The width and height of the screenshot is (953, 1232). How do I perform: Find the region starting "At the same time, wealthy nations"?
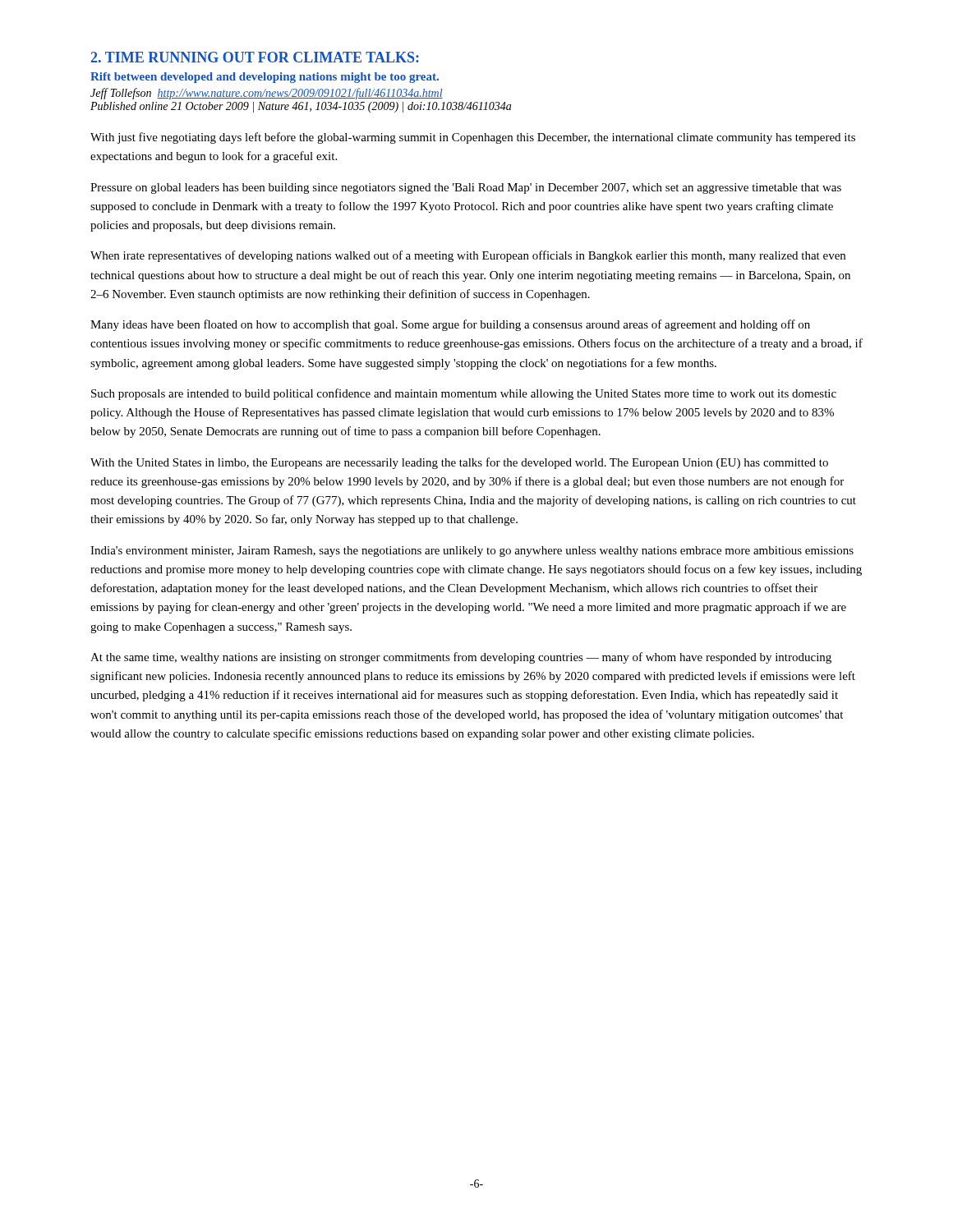point(473,695)
